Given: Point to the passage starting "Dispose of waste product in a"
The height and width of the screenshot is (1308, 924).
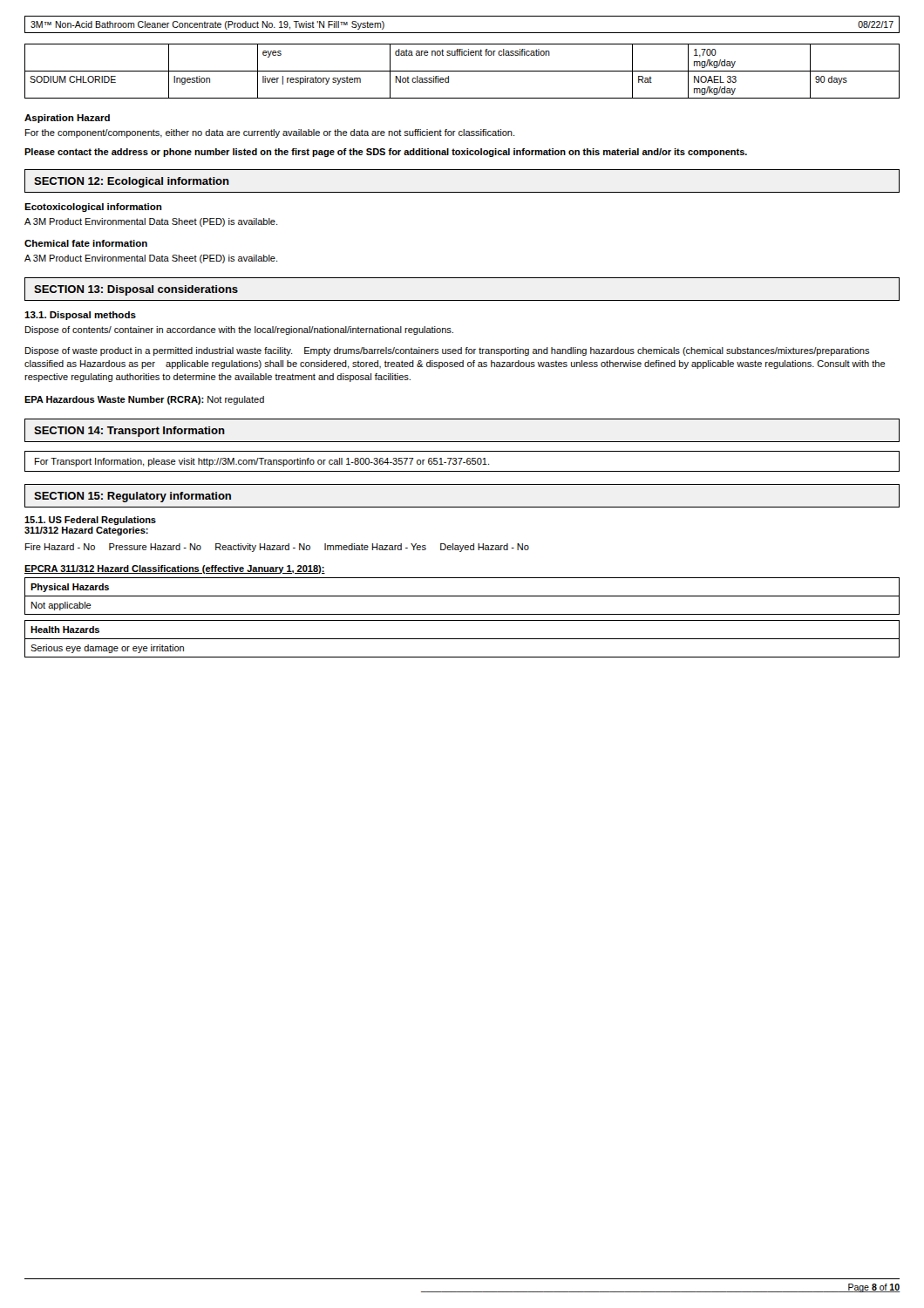Looking at the screenshot, I should (x=455, y=364).
